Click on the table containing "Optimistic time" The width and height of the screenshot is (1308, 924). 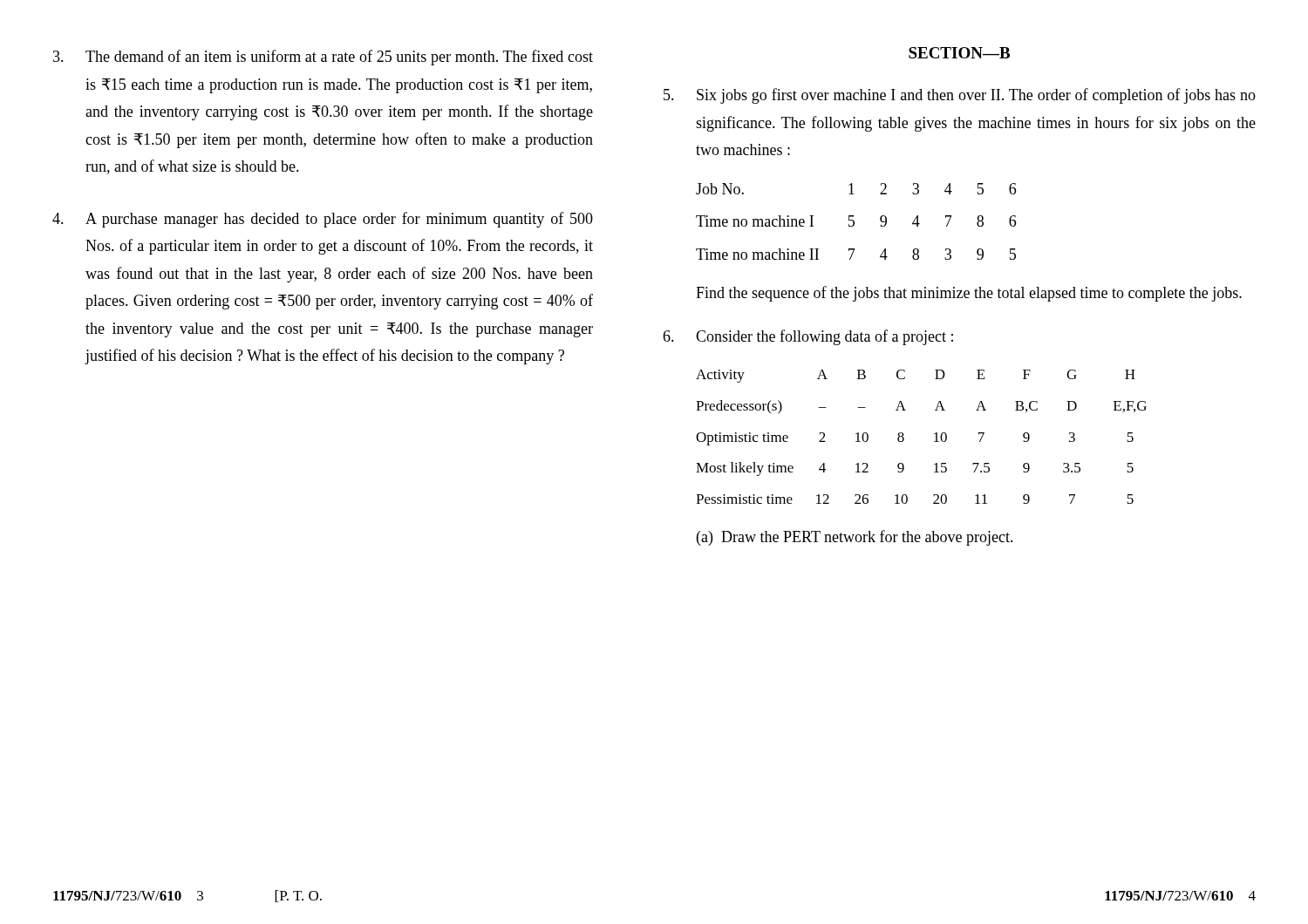pyautogui.click(x=976, y=437)
